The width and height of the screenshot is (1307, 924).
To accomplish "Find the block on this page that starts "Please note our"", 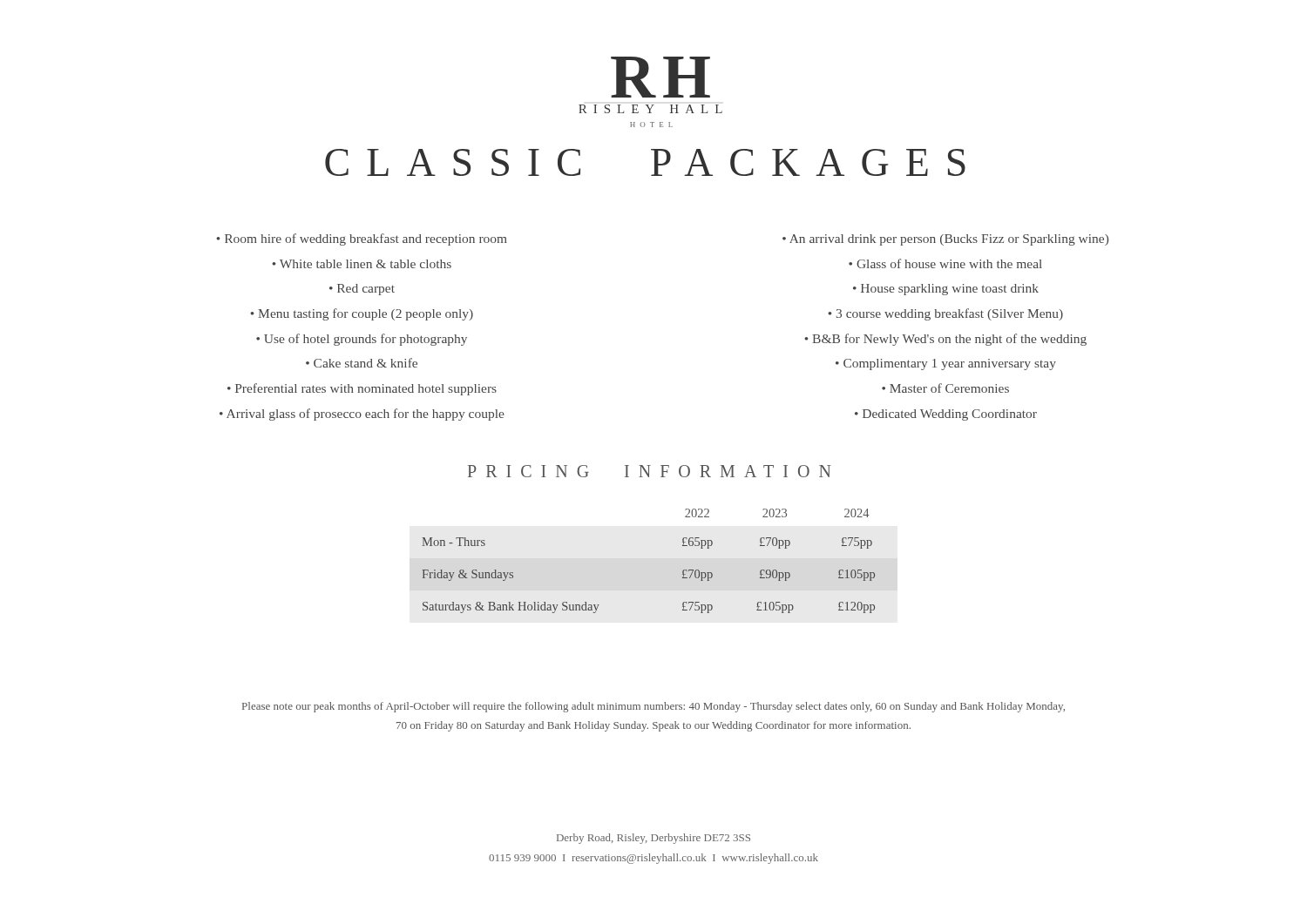I will pos(654,716).
